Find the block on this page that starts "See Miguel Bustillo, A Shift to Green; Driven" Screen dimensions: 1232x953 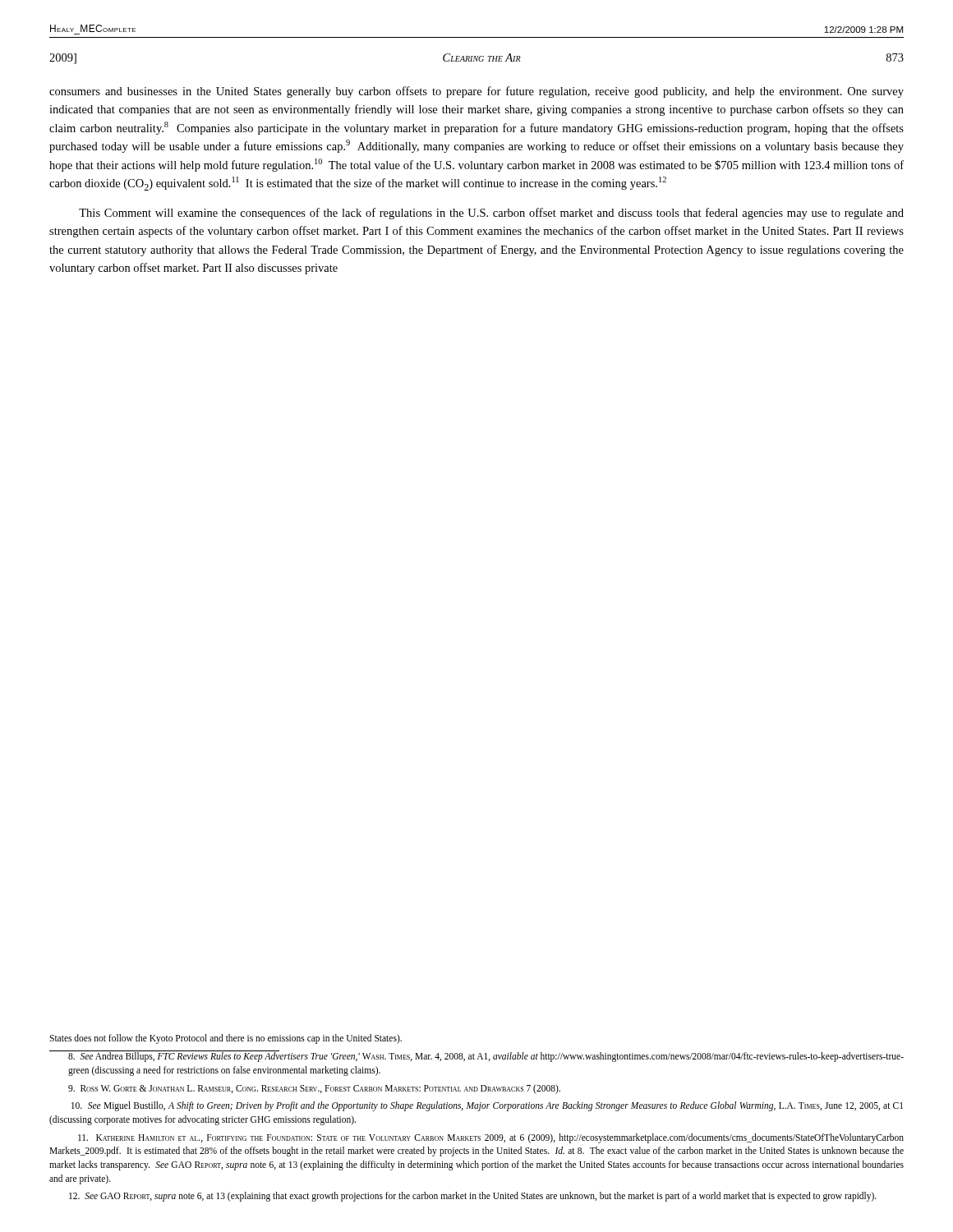(476, 1113)
